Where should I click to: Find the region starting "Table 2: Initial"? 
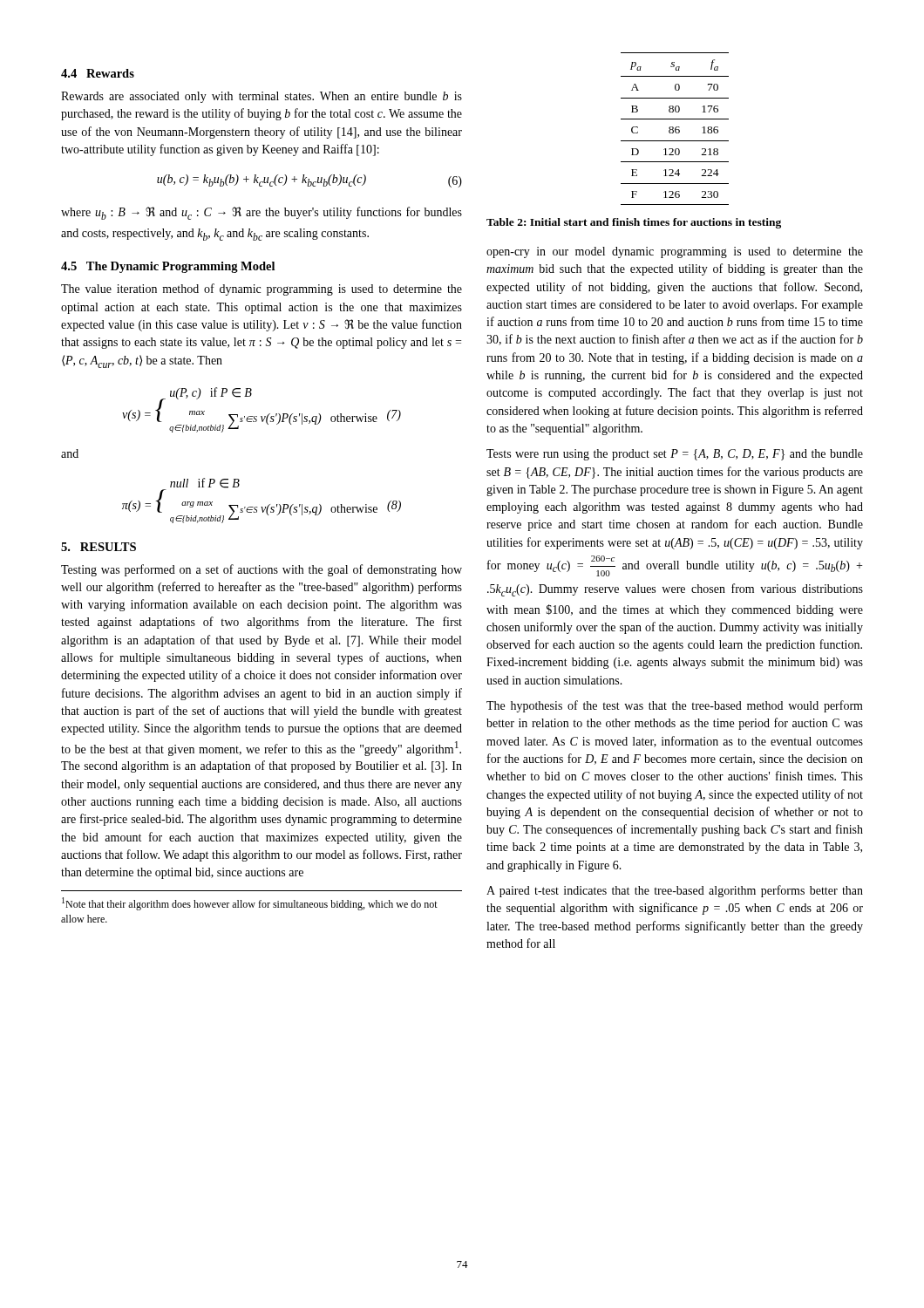(x=634, y=222)
